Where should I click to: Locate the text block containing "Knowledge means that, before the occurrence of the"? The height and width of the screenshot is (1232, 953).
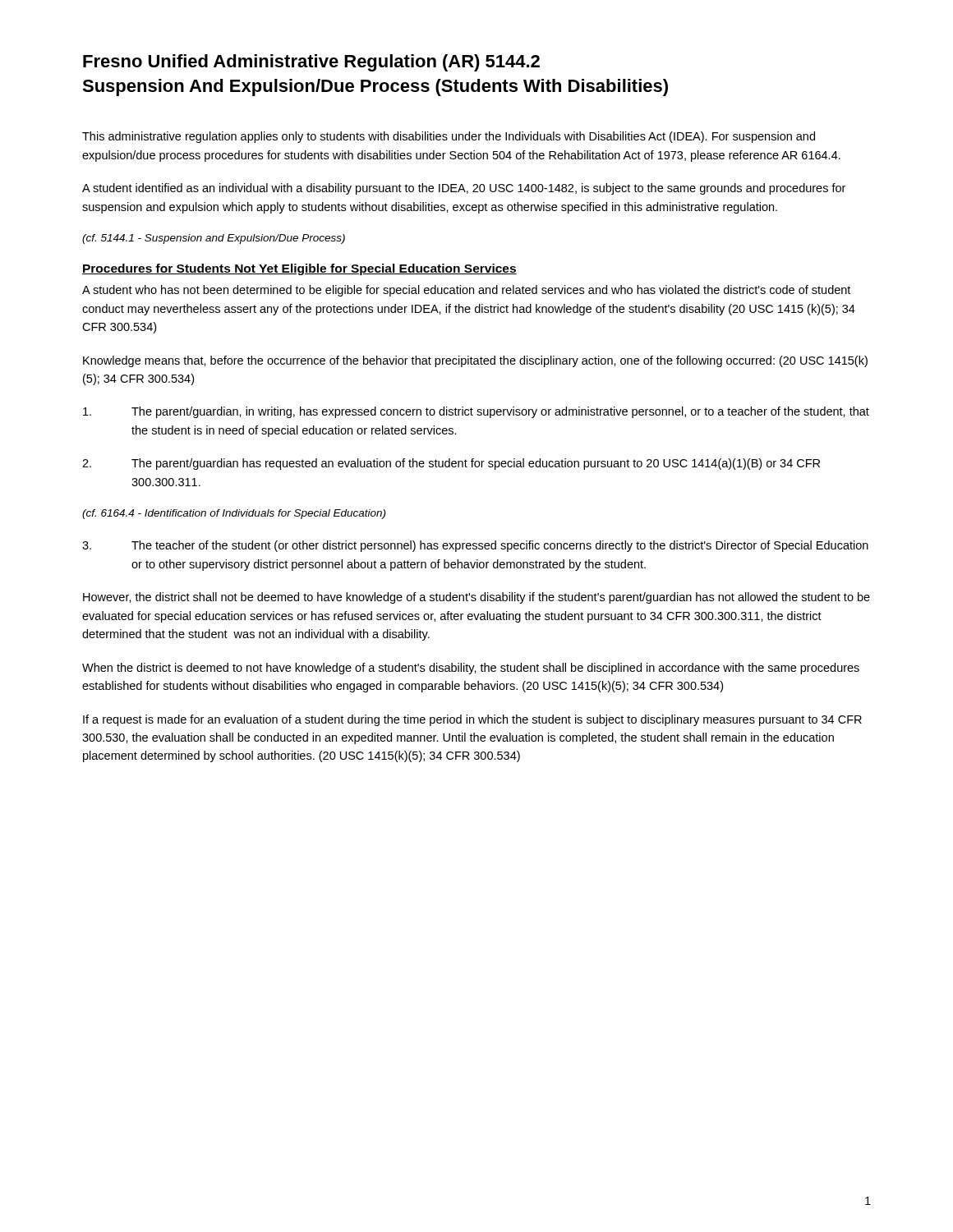[475, 369]
